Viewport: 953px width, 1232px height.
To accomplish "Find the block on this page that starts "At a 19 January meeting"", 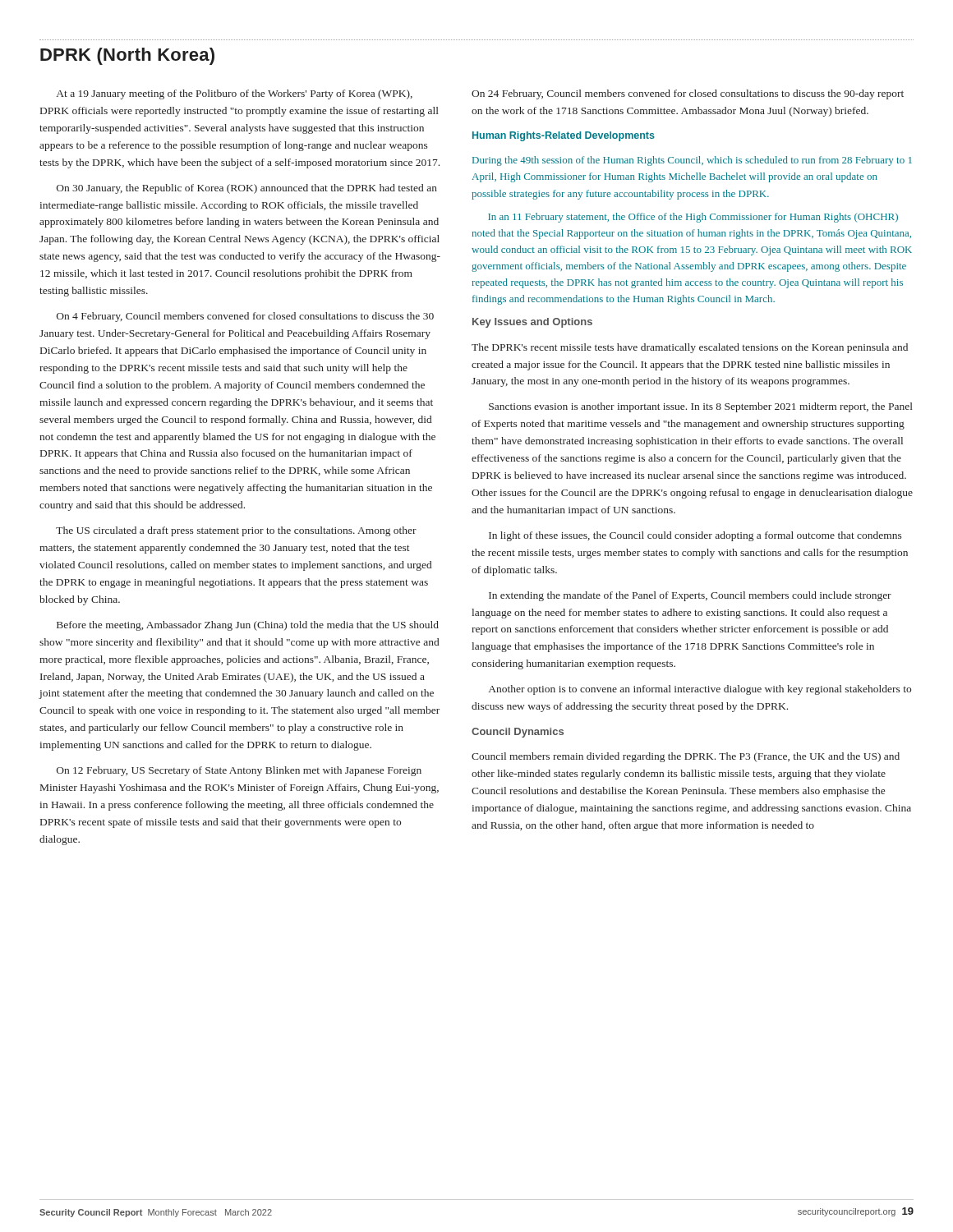I will coord(241,128).
